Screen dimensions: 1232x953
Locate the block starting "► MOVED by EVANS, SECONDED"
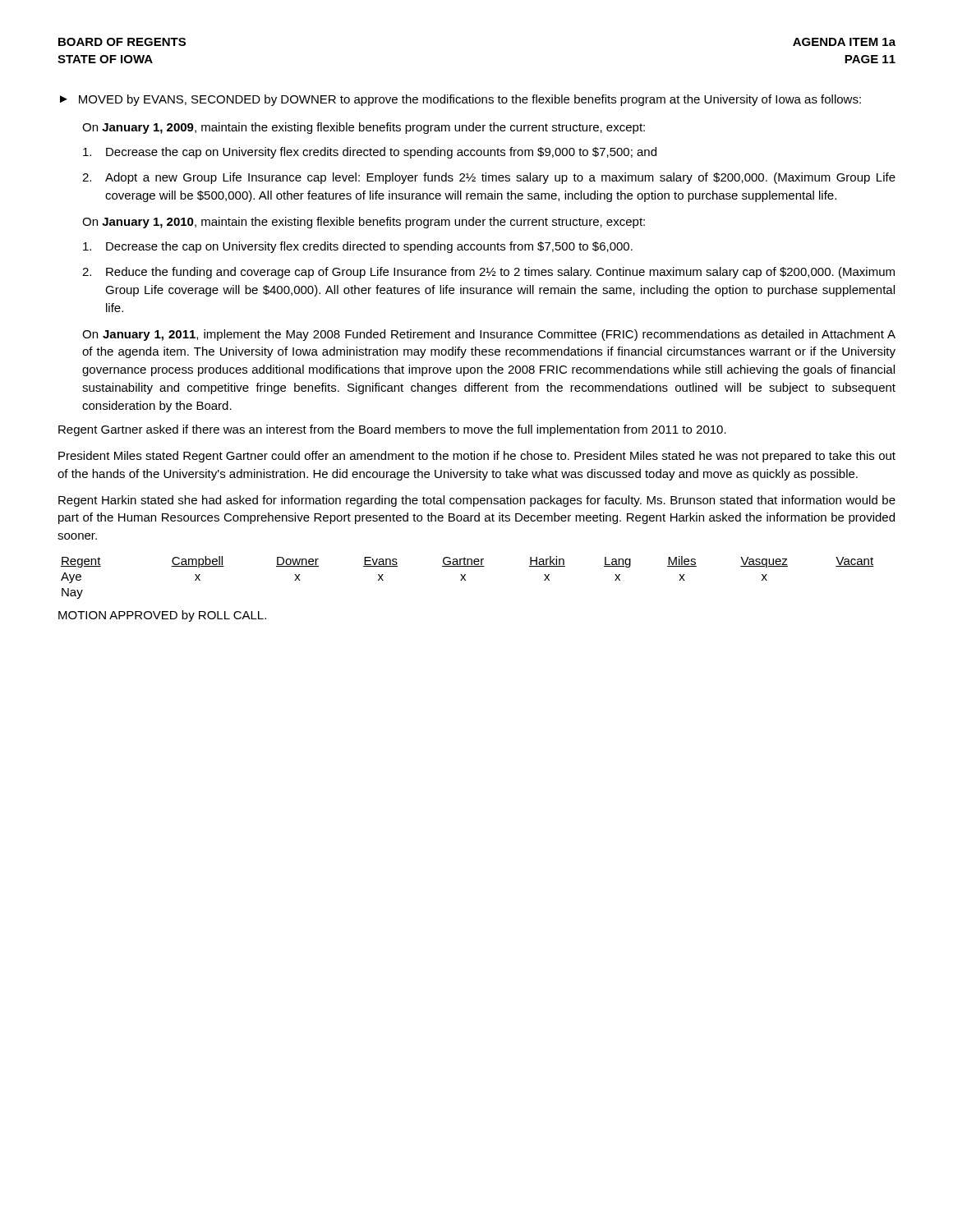(x=476, y=99)
